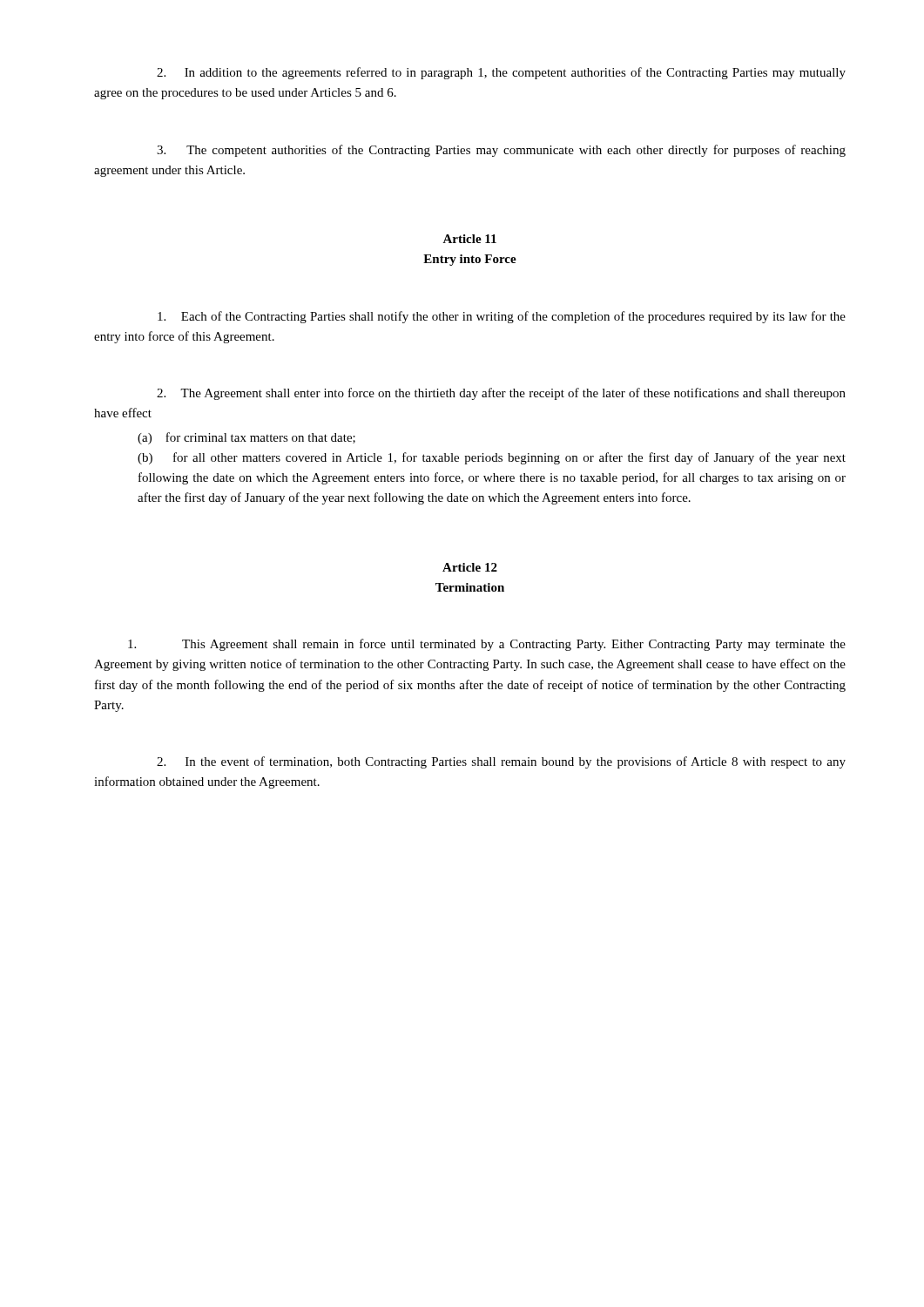Select the text block starting "This Agreement shall remain"
Viewport: 924px width, 1307px height.
(470, 675)
